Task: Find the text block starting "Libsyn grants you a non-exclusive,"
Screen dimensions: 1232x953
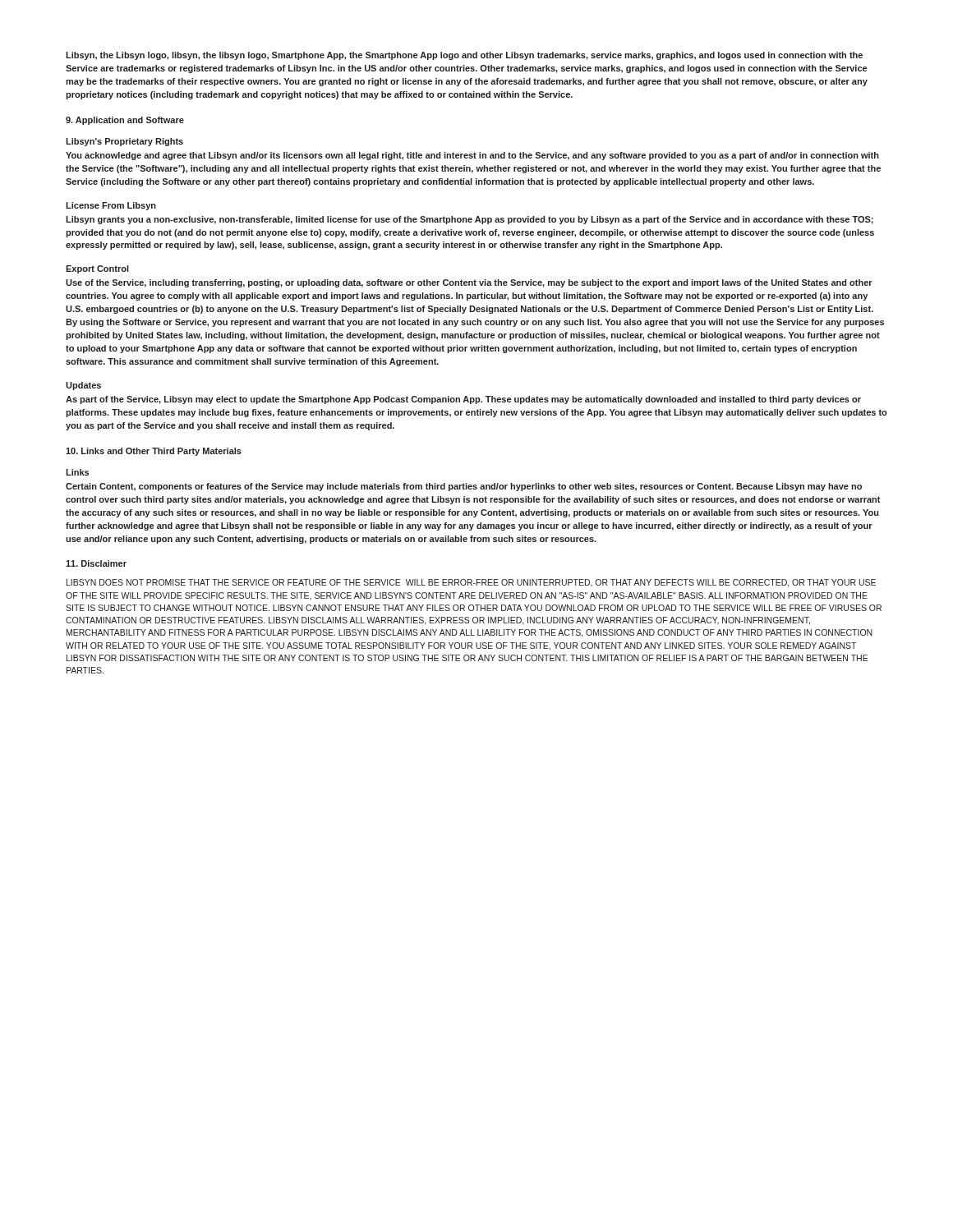Action: [x=476, y=233]
